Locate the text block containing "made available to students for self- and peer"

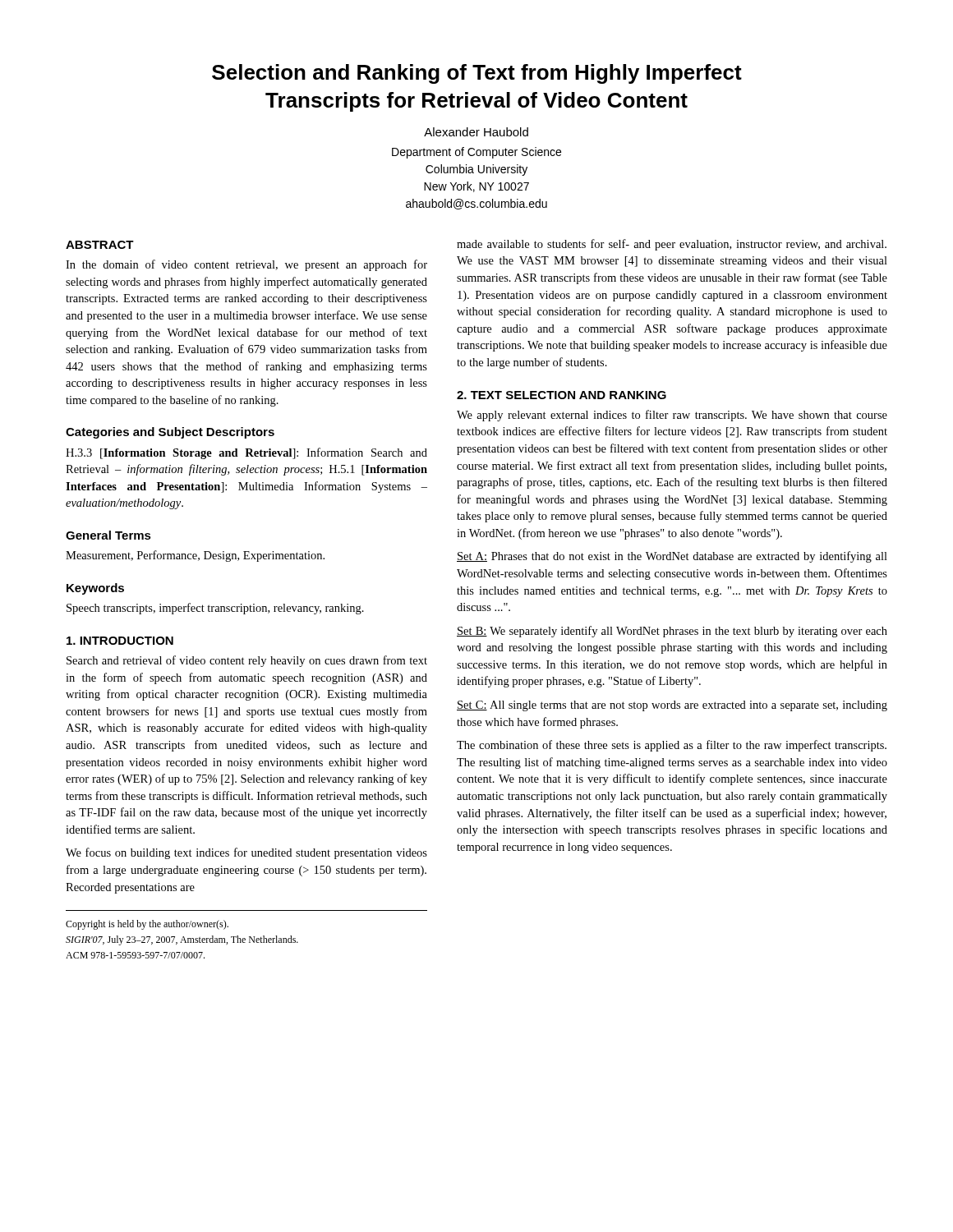672,303
